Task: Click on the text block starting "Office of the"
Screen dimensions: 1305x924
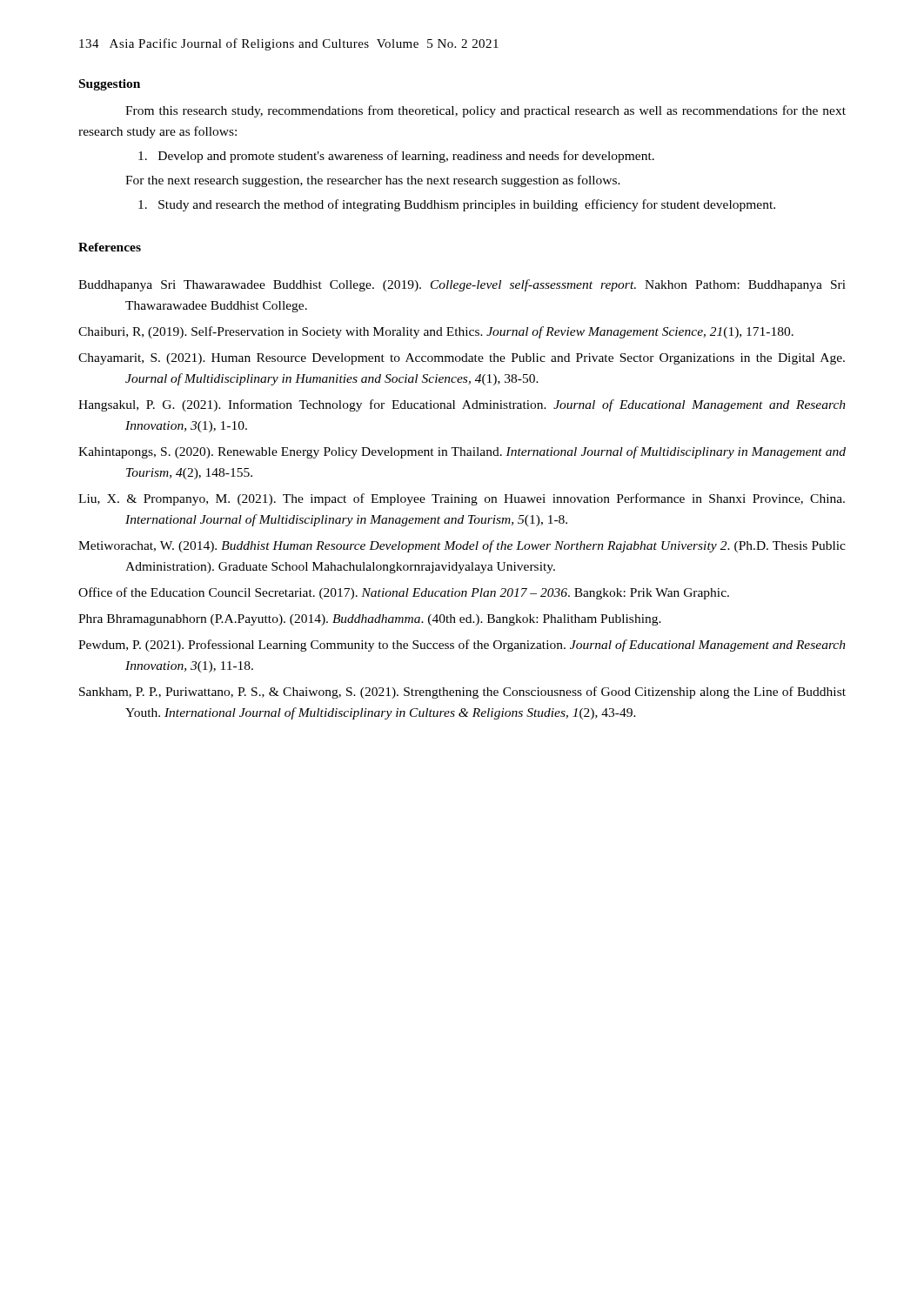Action: tap(404, 592)
